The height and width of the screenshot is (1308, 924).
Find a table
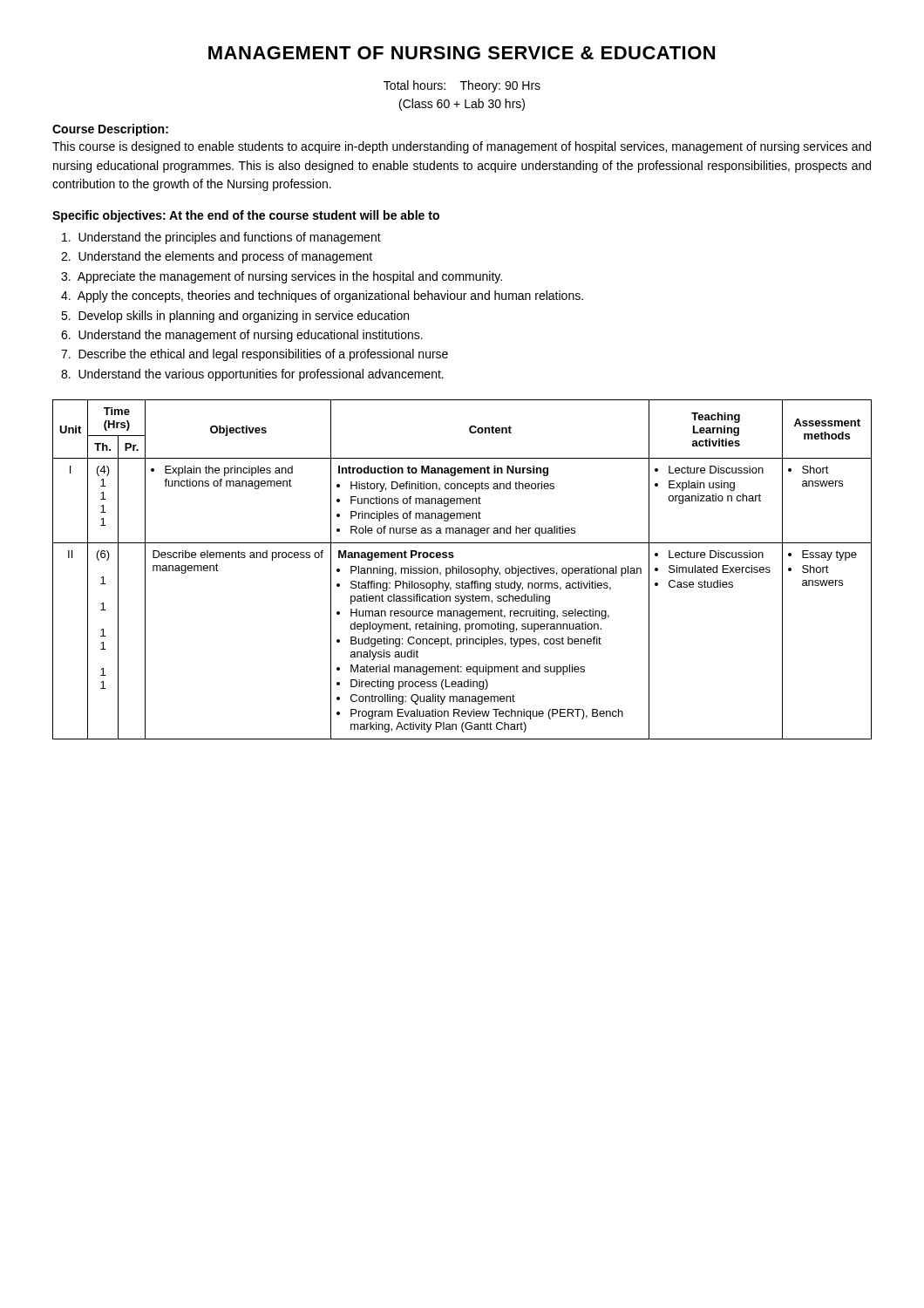[x=462, y=570]
